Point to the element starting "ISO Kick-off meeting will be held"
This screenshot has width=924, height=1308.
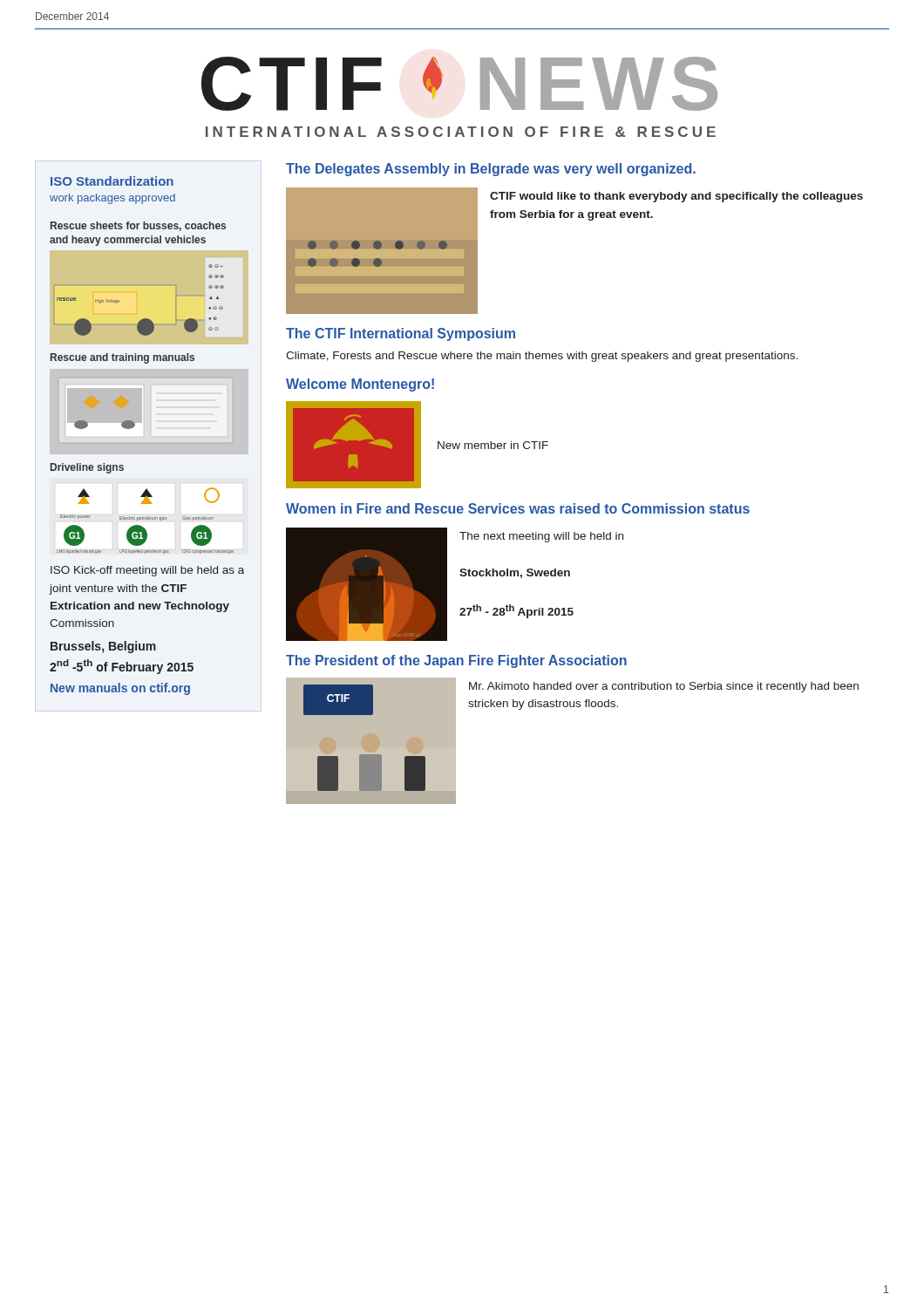click(x=147, y=597)
